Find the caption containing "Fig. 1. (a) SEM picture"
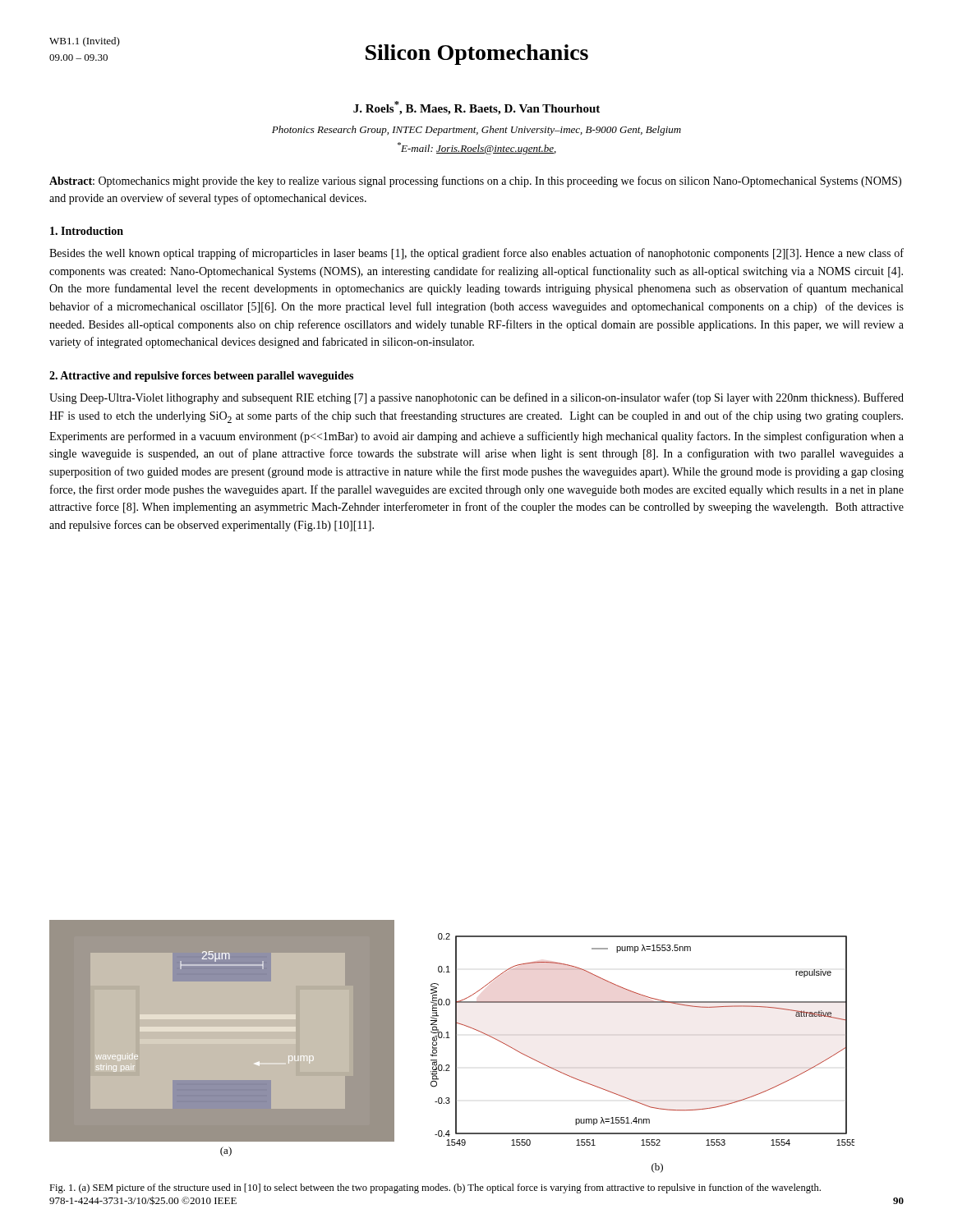The width and height of the screenshot is (953, 1232). (435, 1188)
